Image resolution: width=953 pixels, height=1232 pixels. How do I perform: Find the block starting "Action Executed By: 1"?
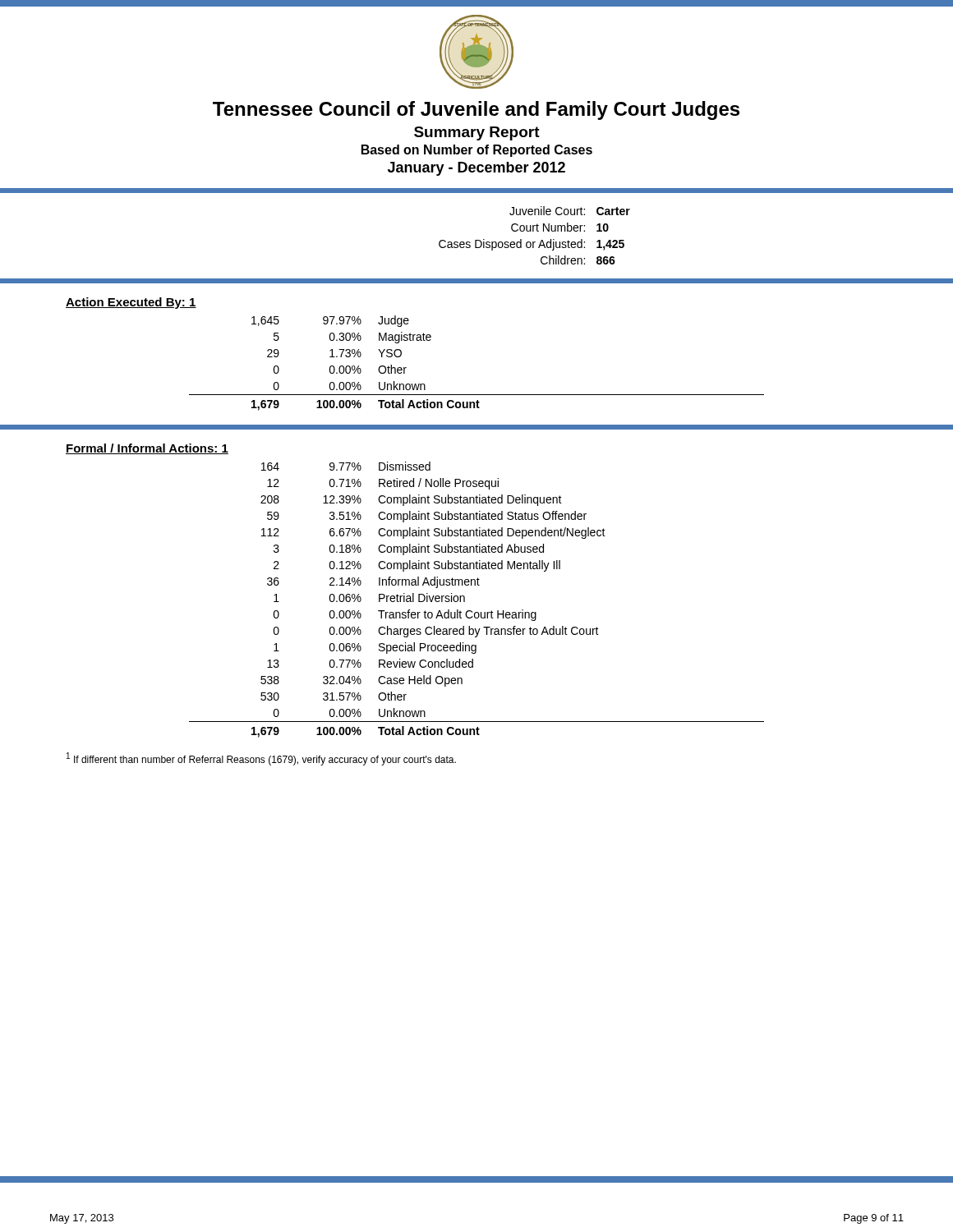click(131, 302)
